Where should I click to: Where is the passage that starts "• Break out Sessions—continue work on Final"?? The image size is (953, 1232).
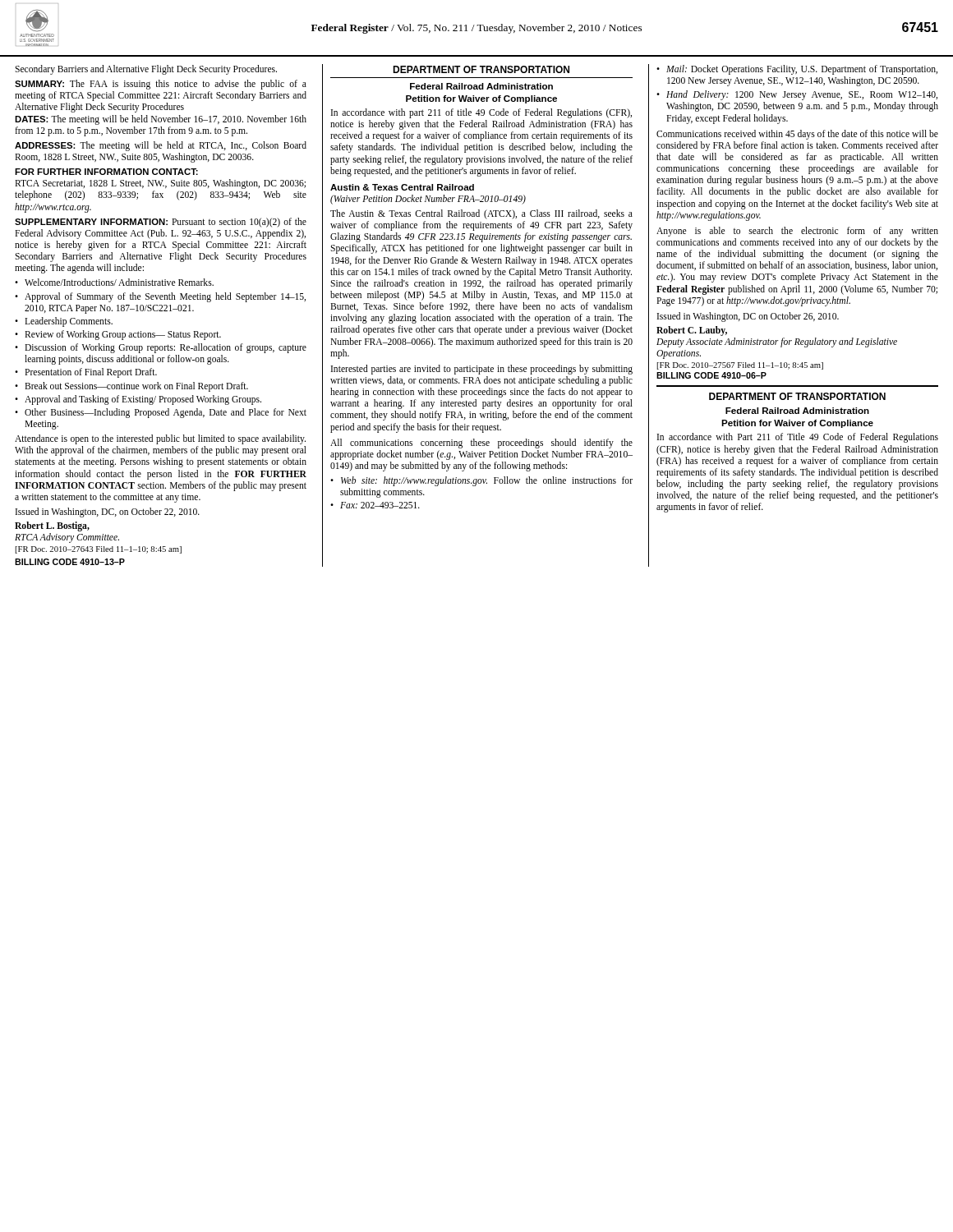click(132, 386)
